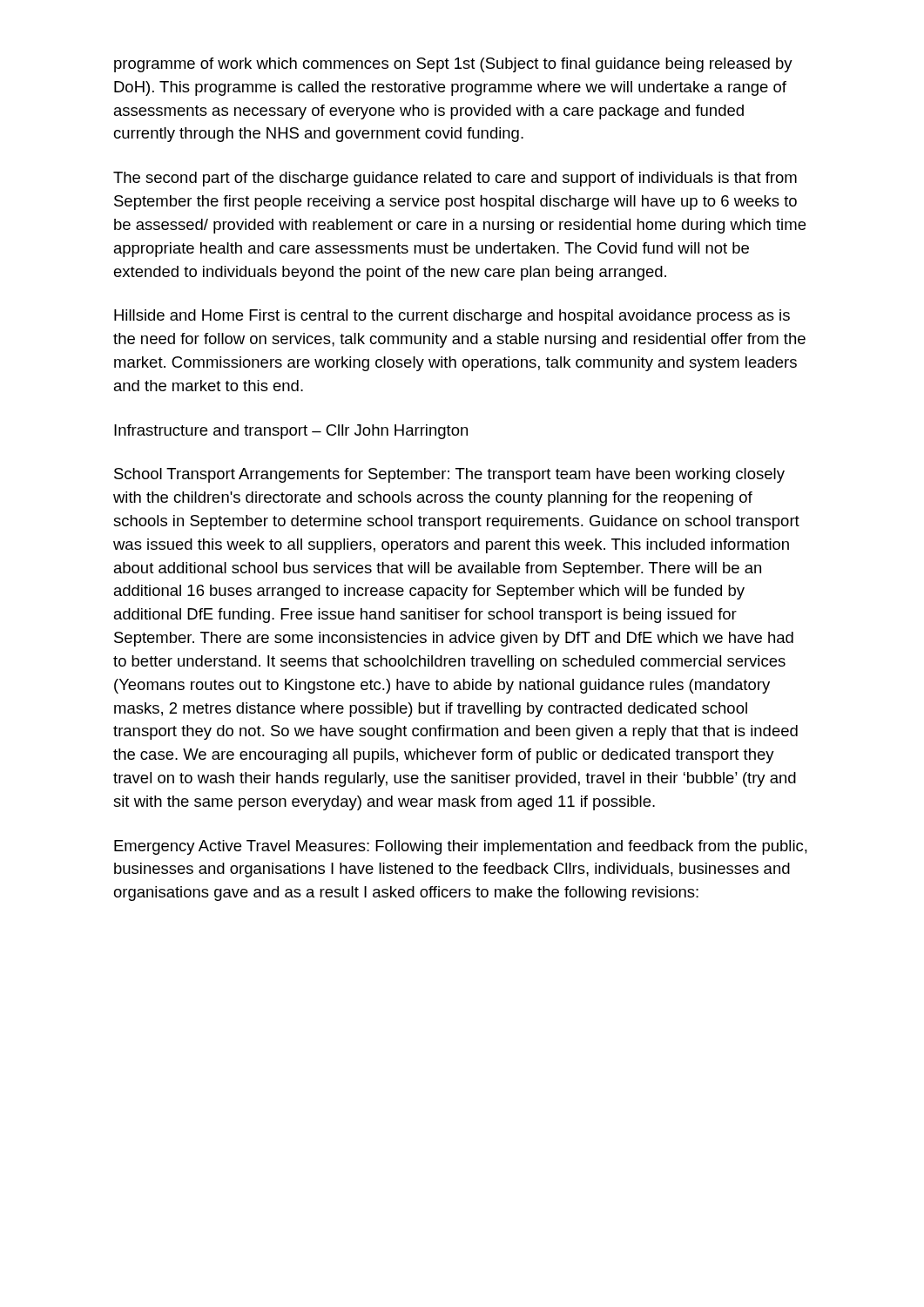Click the passage that begins "The second part of the discharge guidance"
924x1307 pixels.
click(460, 224)
